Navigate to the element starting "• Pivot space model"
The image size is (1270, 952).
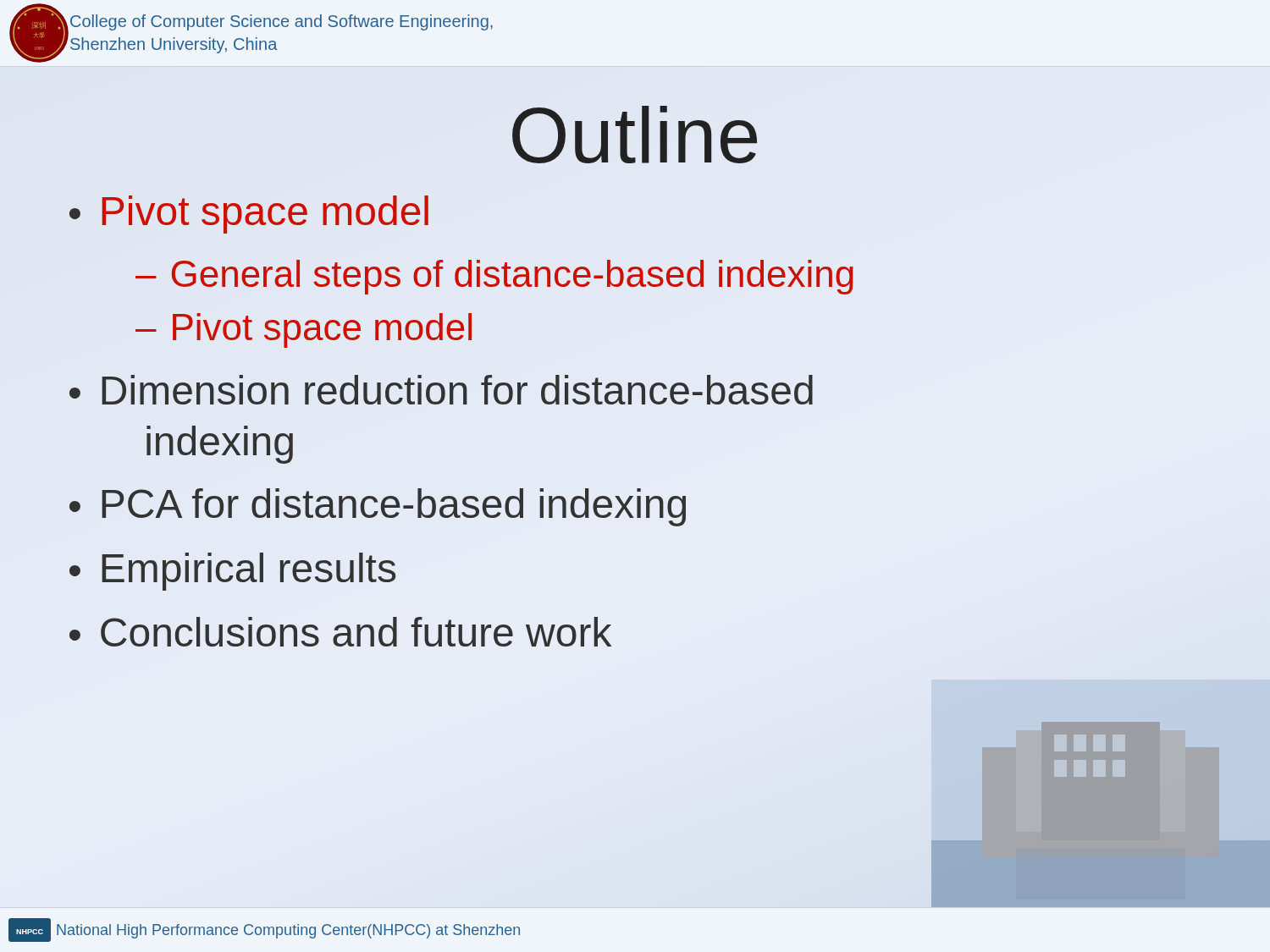click(x=249, y=212)
